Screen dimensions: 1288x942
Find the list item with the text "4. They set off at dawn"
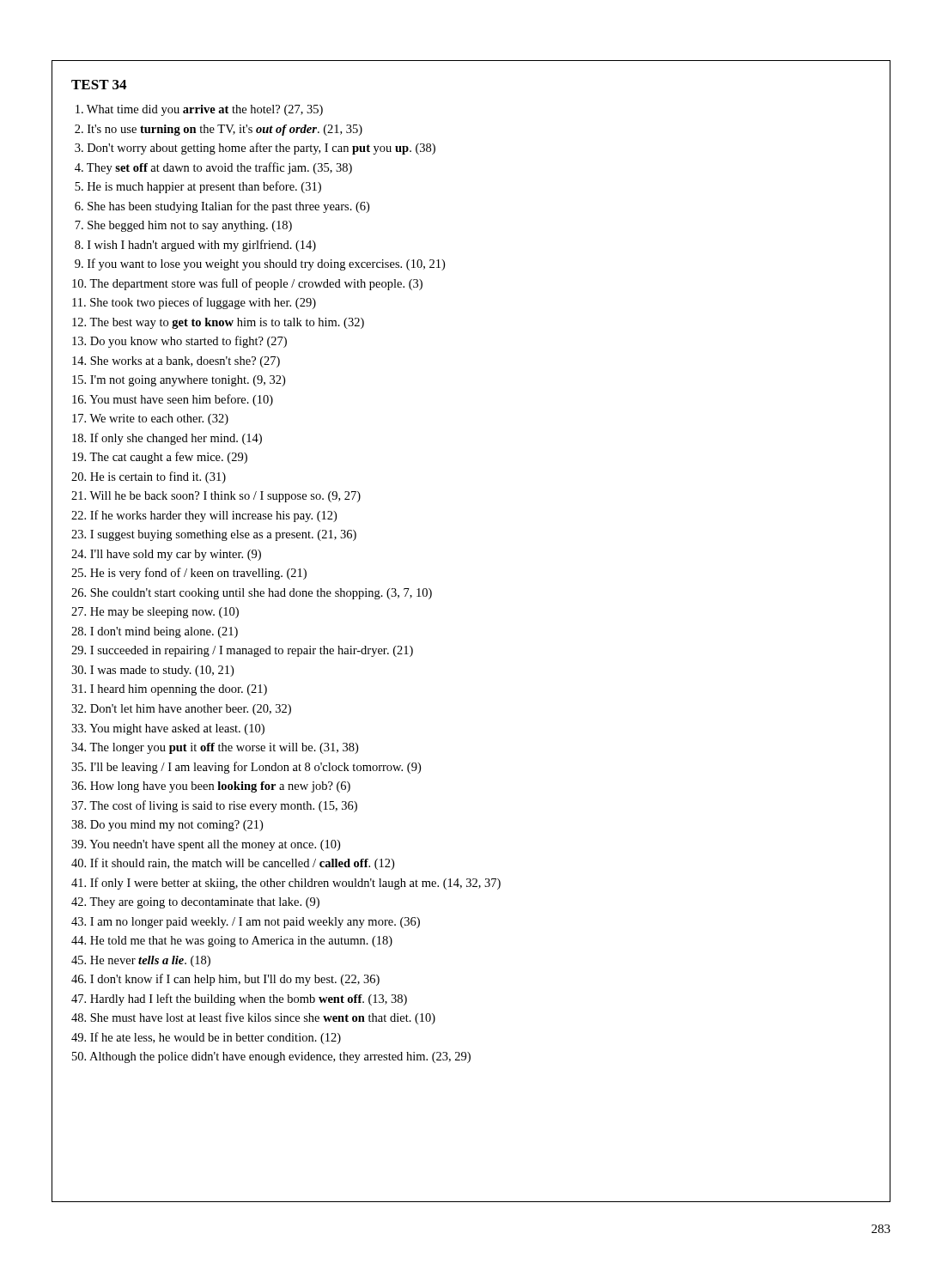(212, 167)
